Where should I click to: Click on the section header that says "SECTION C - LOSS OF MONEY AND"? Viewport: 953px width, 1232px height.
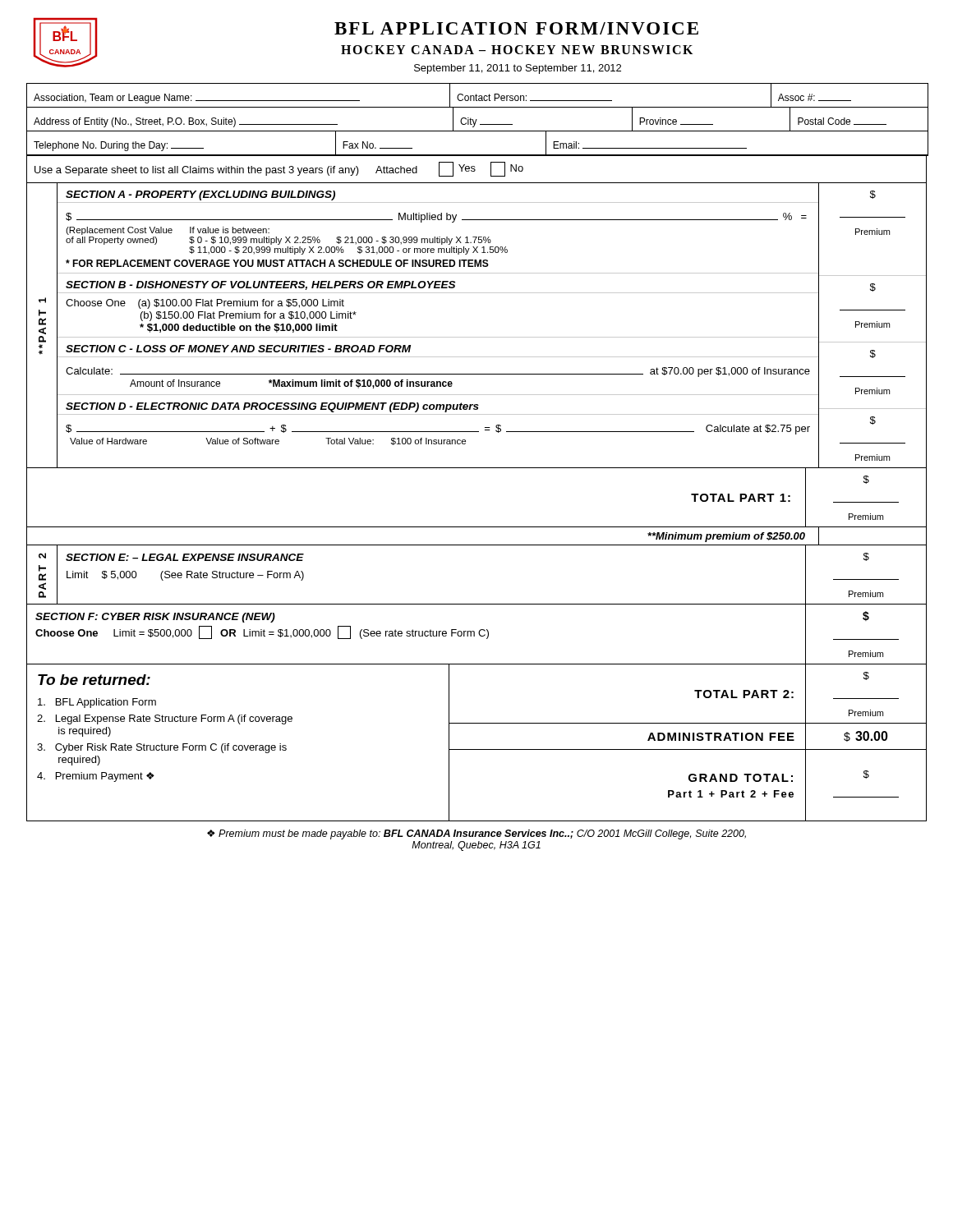[x=238, y=349]
